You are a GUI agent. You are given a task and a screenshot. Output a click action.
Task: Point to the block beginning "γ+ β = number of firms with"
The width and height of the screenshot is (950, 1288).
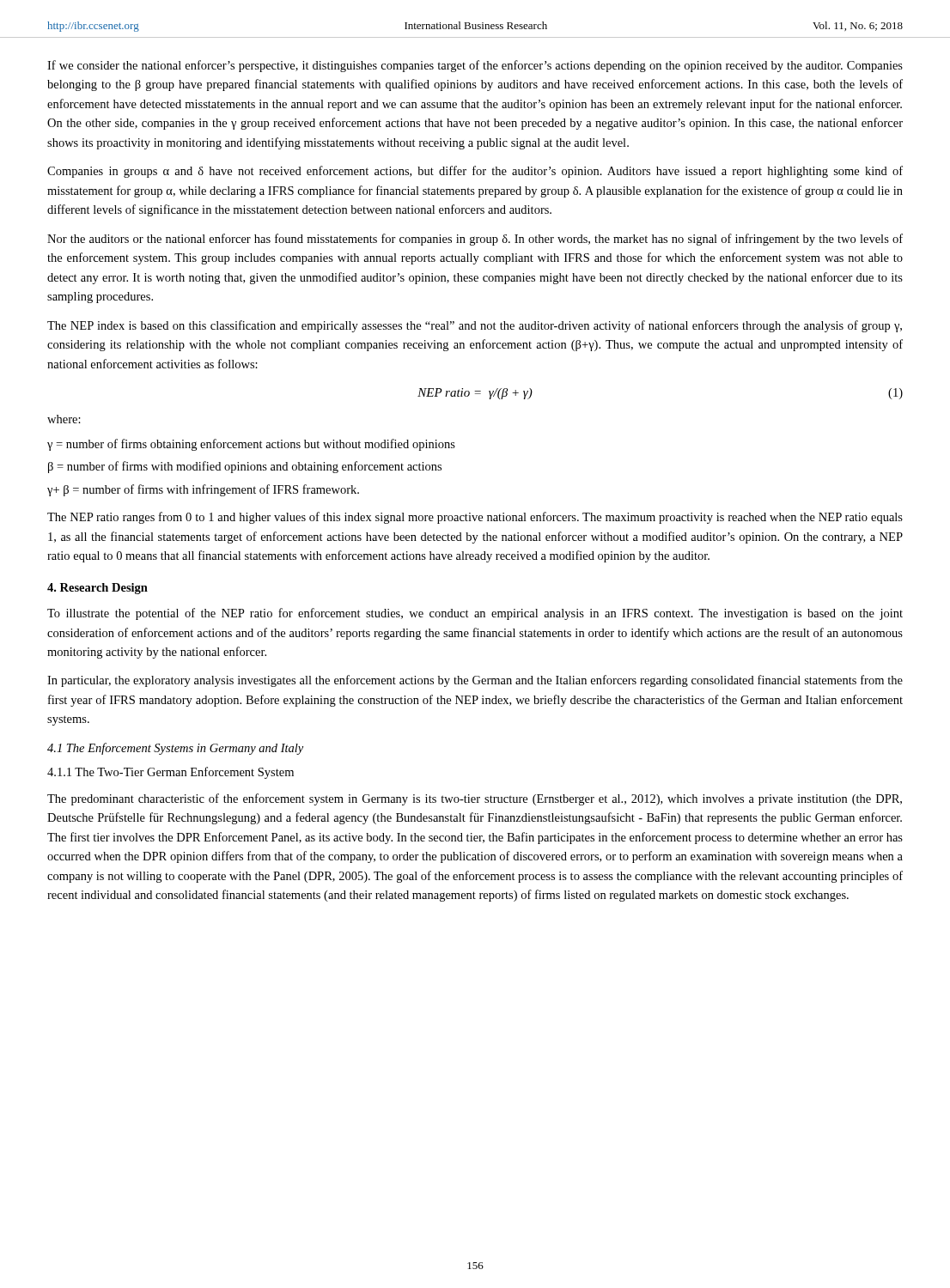click(x=204, y=489)
